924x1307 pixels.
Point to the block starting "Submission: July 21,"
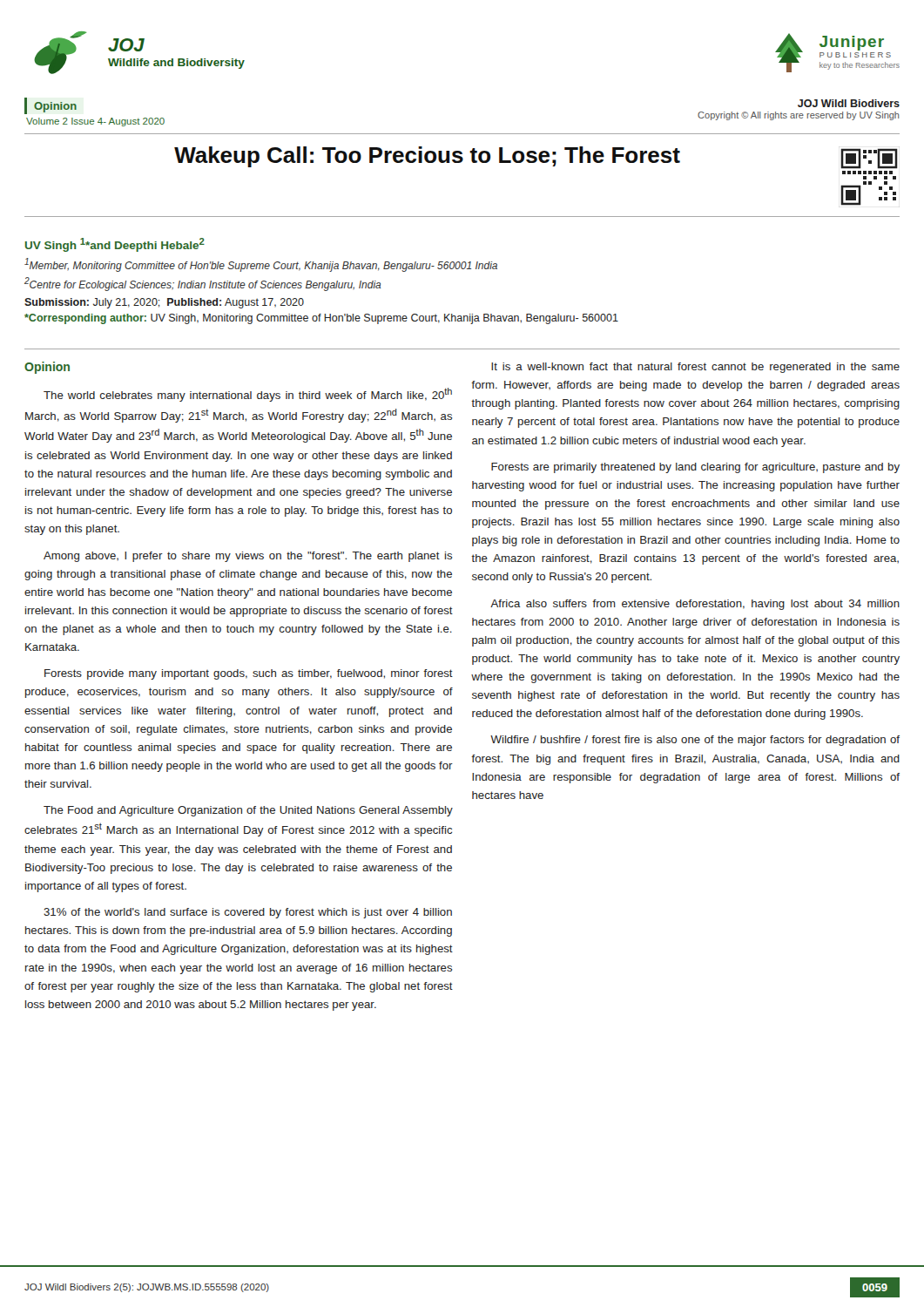[164, 302]
